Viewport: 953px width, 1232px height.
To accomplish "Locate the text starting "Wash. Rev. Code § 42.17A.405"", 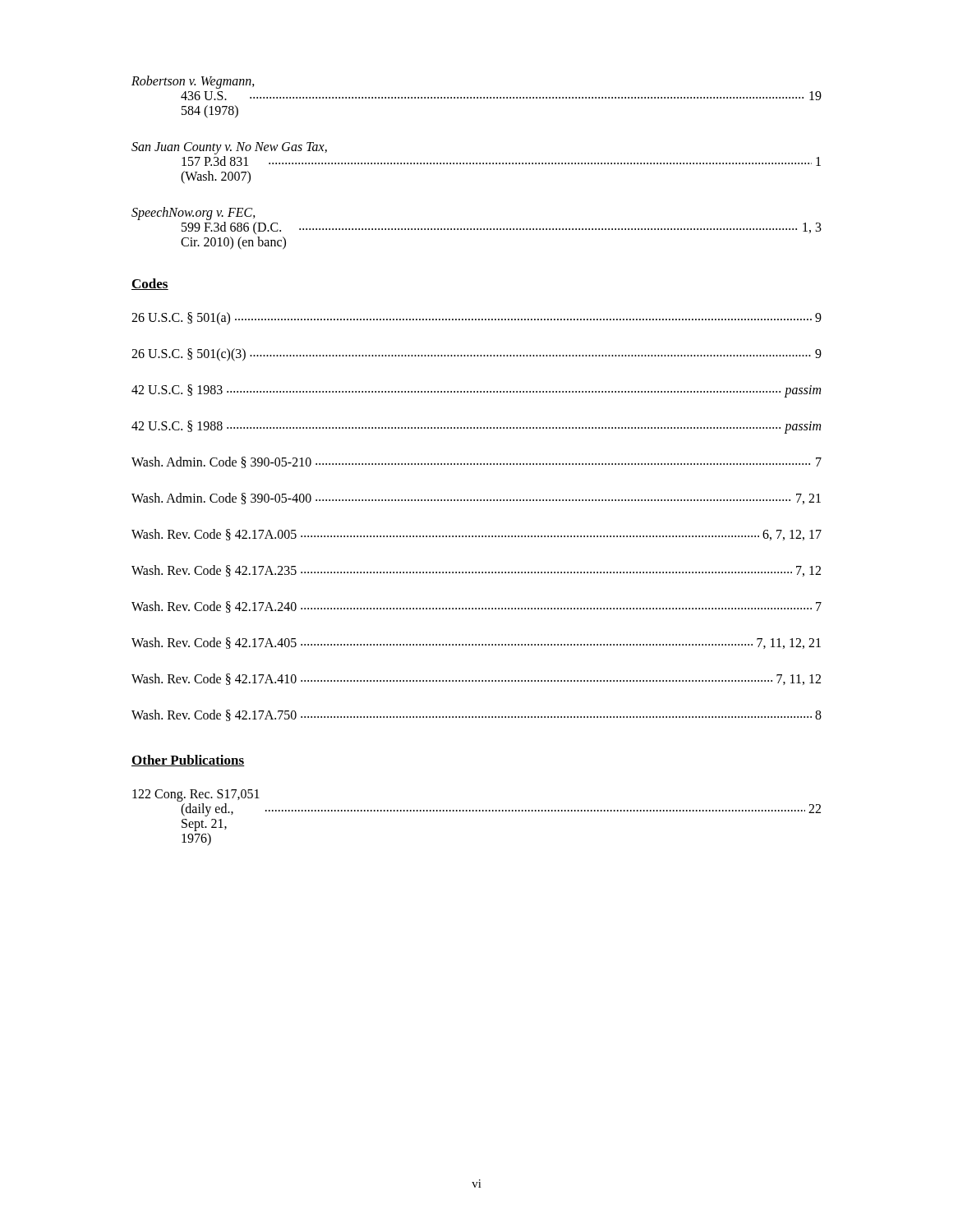I will tap(476, 643).
